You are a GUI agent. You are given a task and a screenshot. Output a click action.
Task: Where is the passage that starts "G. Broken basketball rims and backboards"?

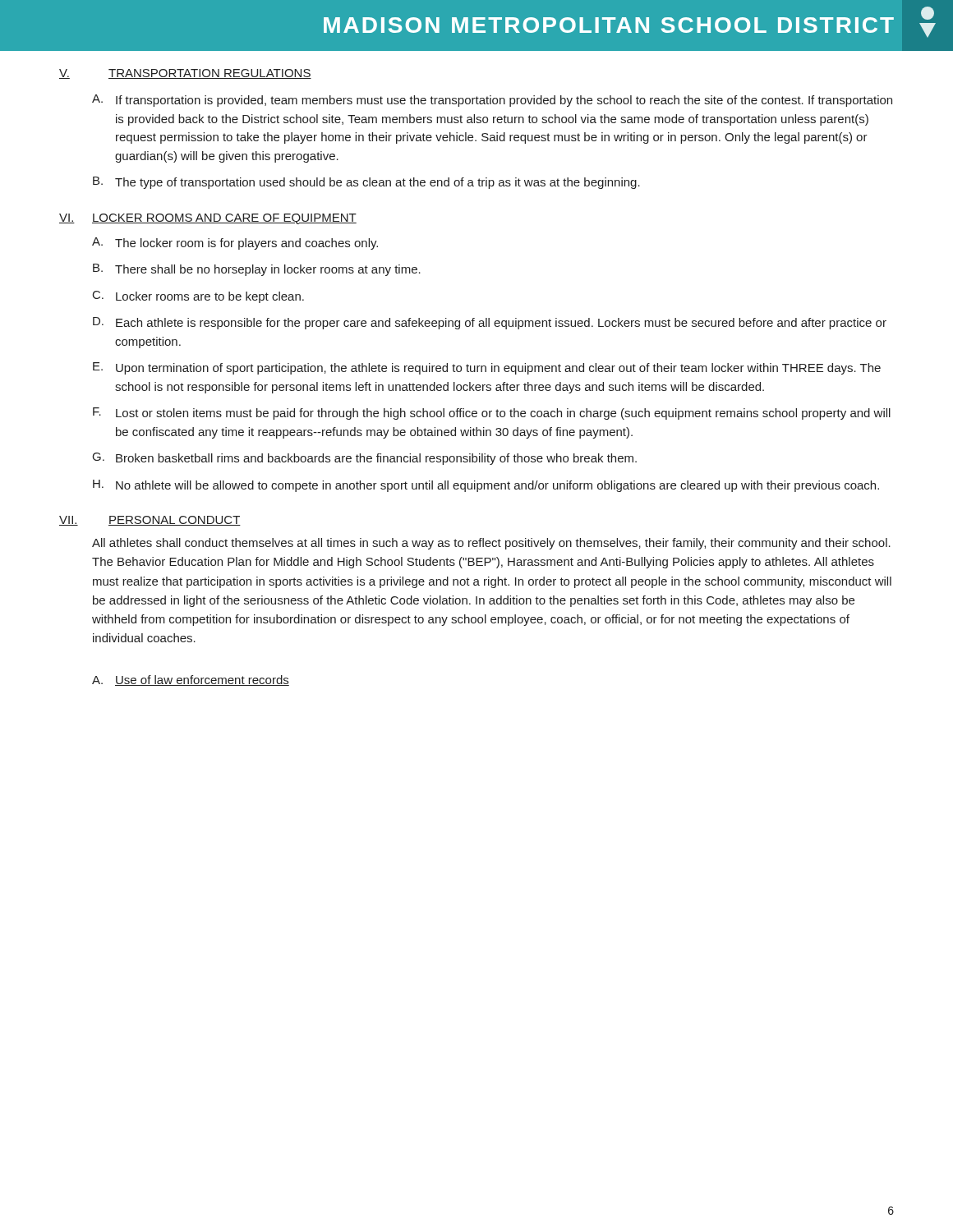(365, 459)
